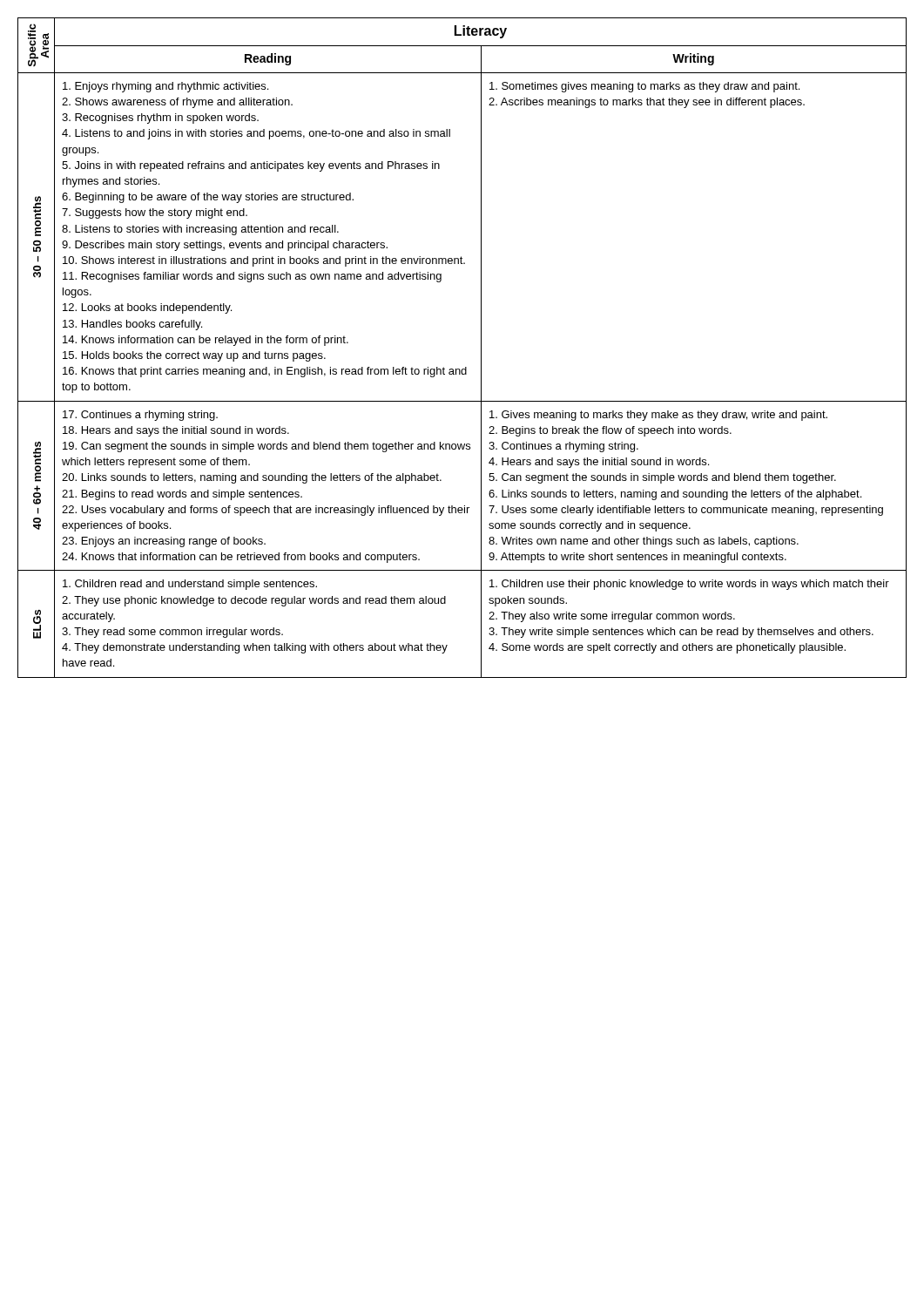Find the table that mentions "Specific Area"
This screenshot has width=924, height=1307.
tap(462, 347)
